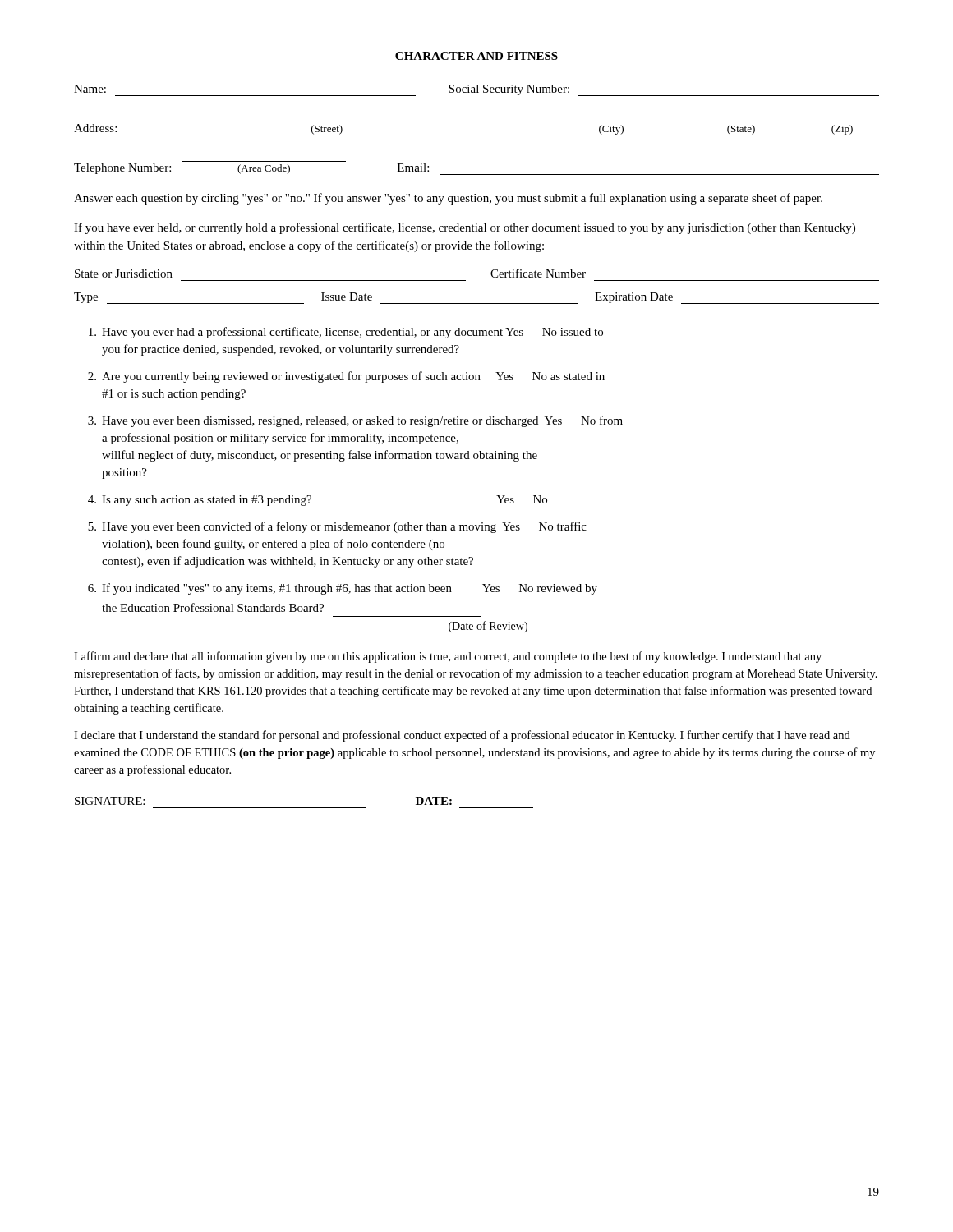Viewport: 953px width, 1232px height.
Task: Click the passage that begins "Answer each question"
Action: [x=449, y=198]
